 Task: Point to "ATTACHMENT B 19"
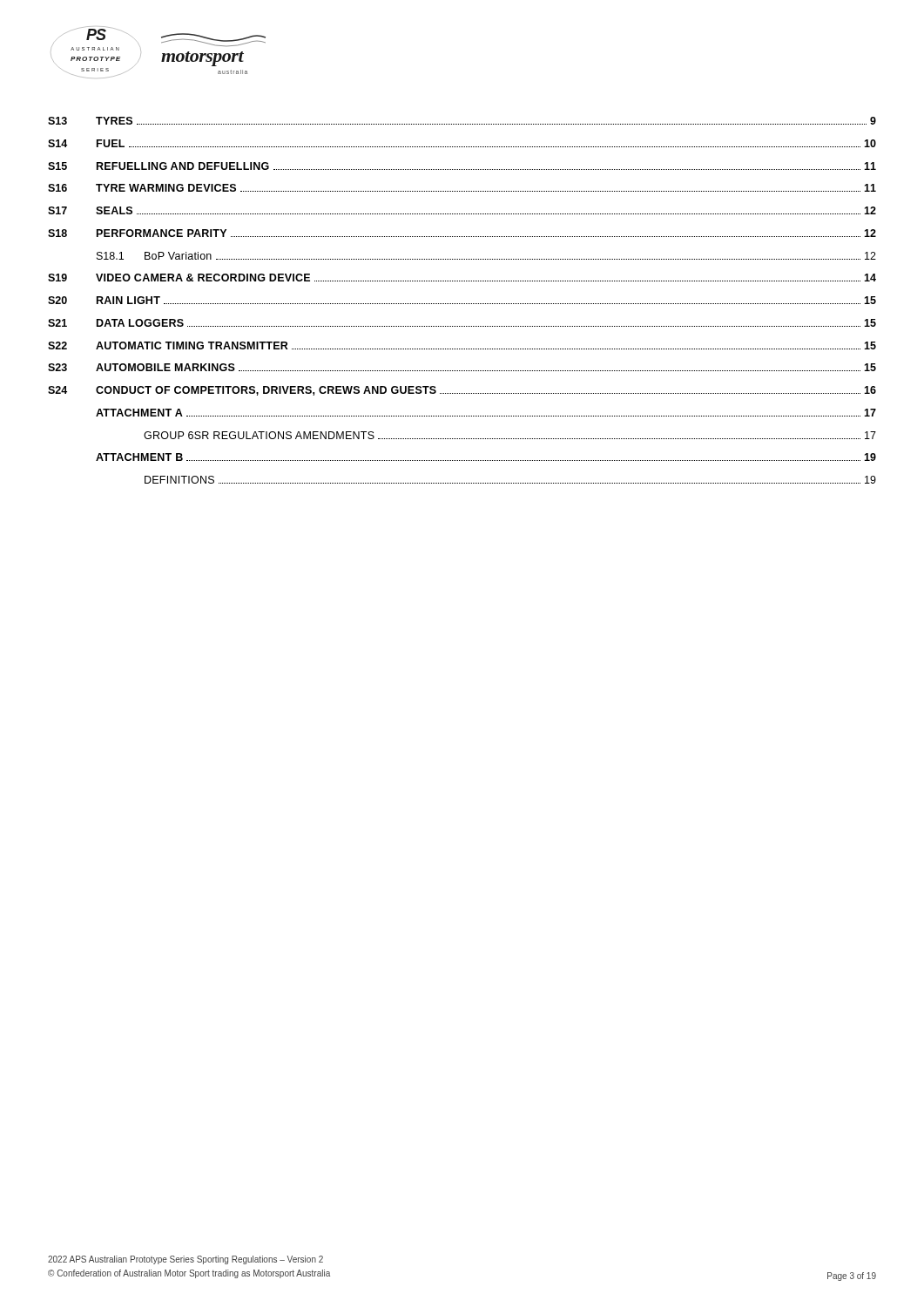pyautogui.click(x=486, y=458)
